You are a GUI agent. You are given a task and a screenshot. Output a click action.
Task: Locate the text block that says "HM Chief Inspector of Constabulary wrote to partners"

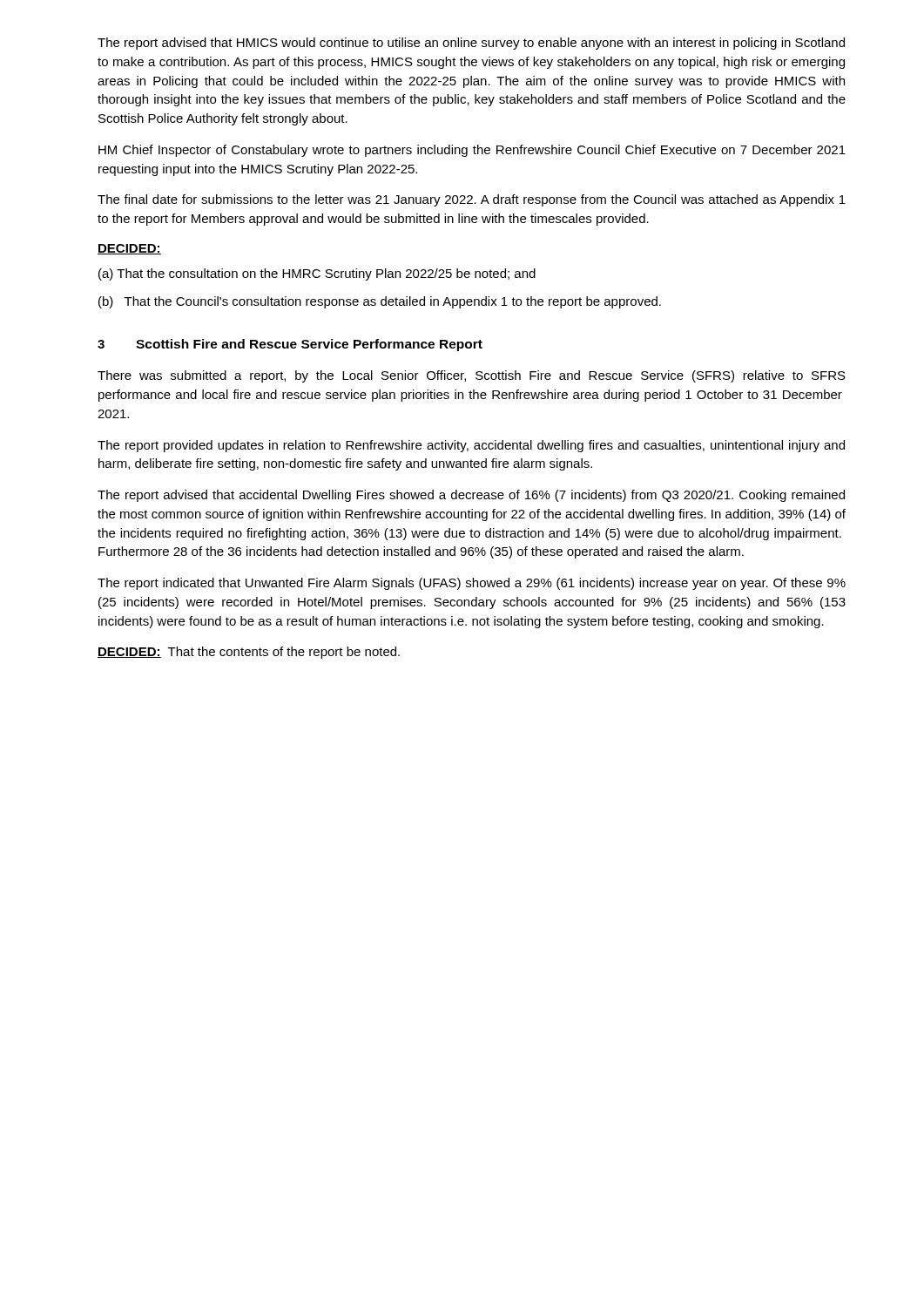click(x=472, y=159)
